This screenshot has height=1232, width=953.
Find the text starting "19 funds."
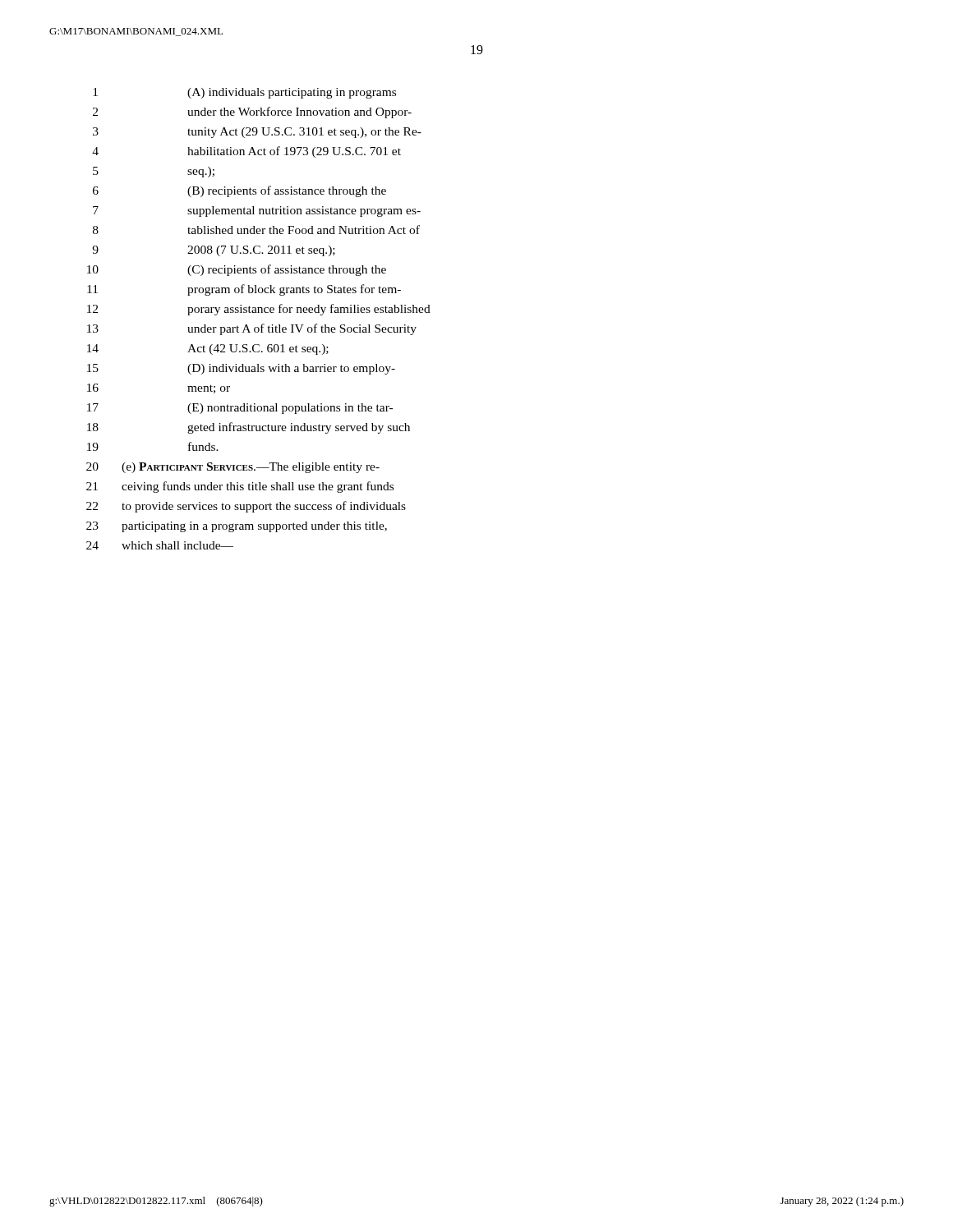[x=95, y=447]
